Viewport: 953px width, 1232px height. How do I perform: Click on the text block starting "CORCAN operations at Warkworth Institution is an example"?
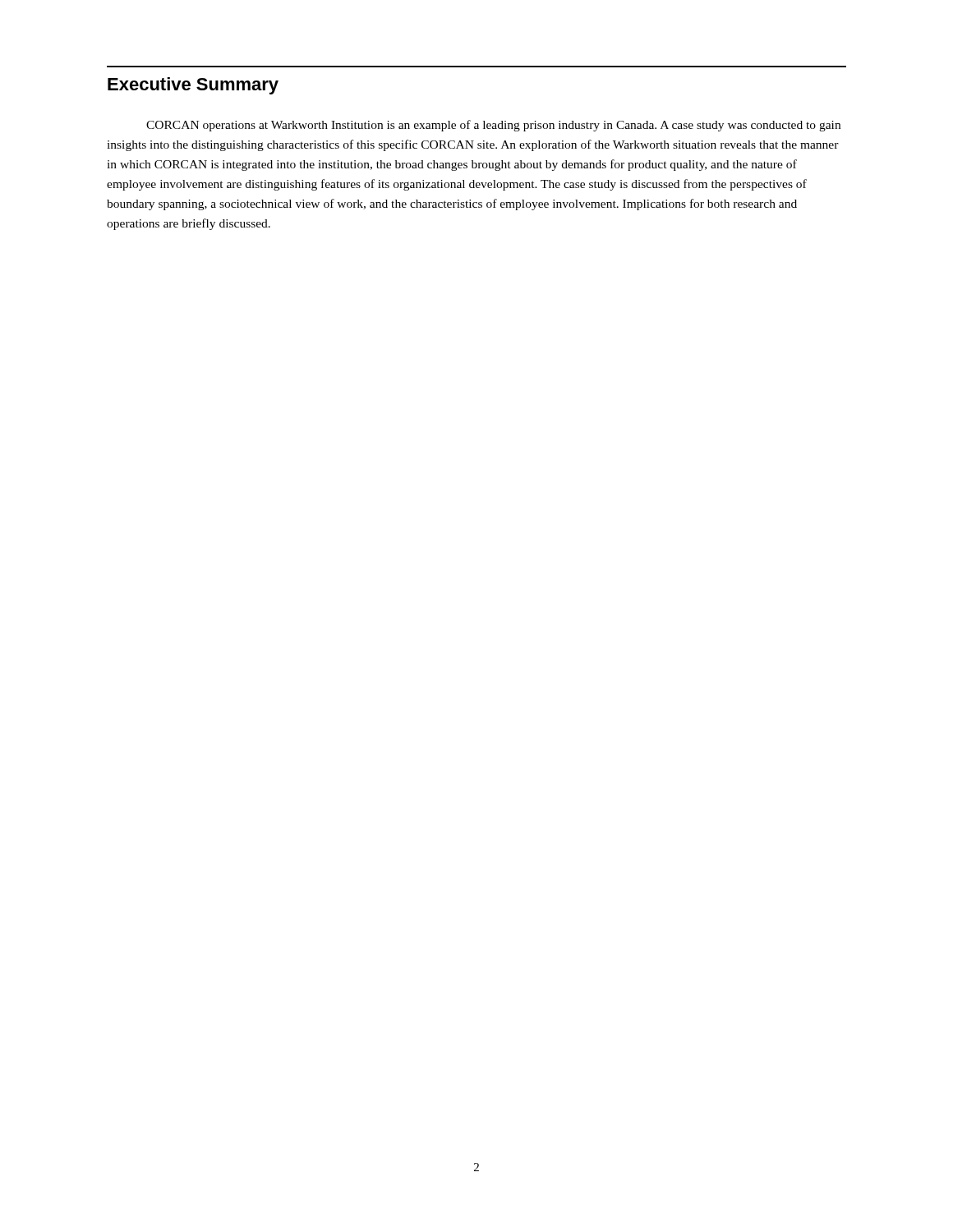point(476,174)
